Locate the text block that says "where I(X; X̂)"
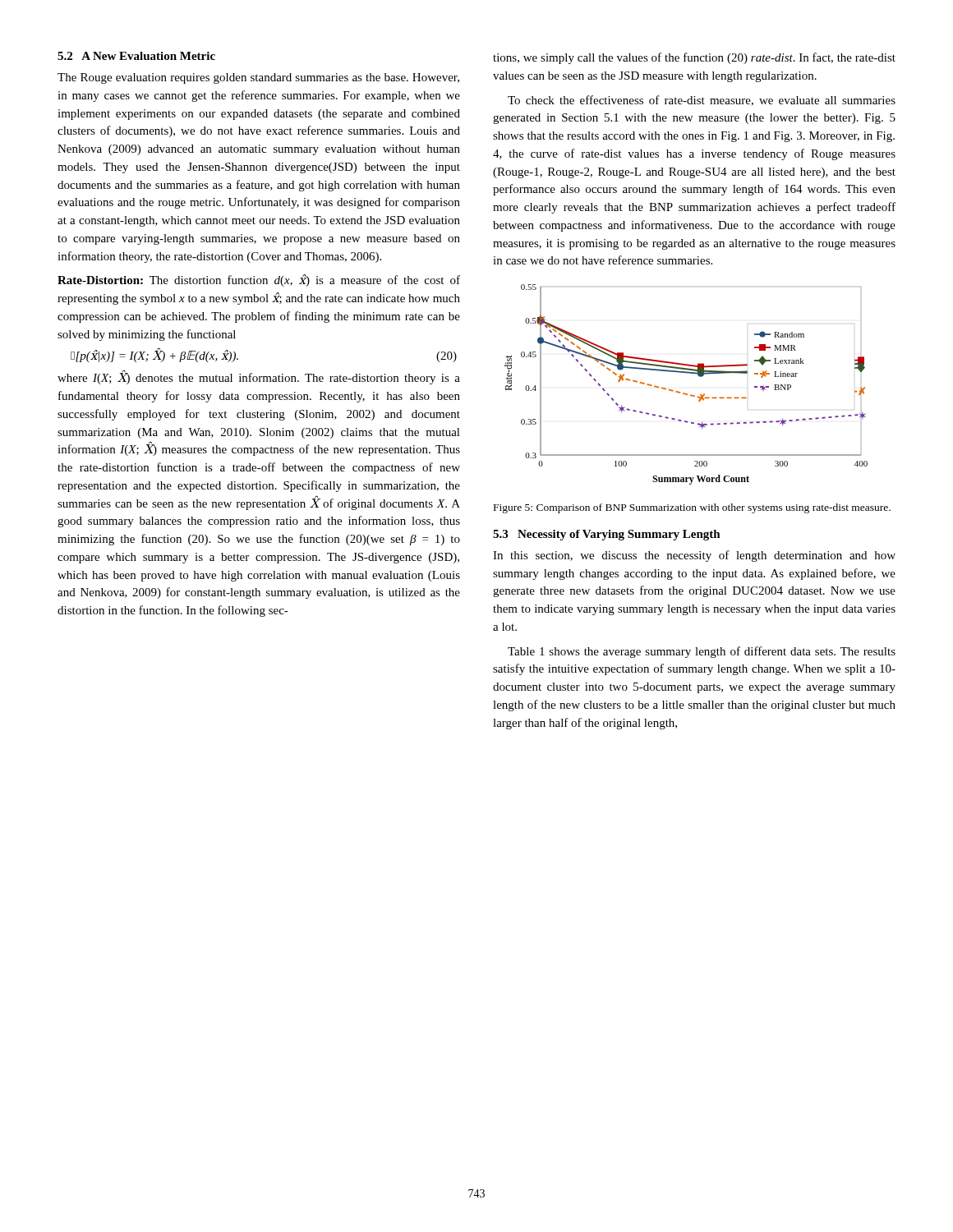Image resolution: width=953 pixels, height=1232 pixels. (259, 495)
